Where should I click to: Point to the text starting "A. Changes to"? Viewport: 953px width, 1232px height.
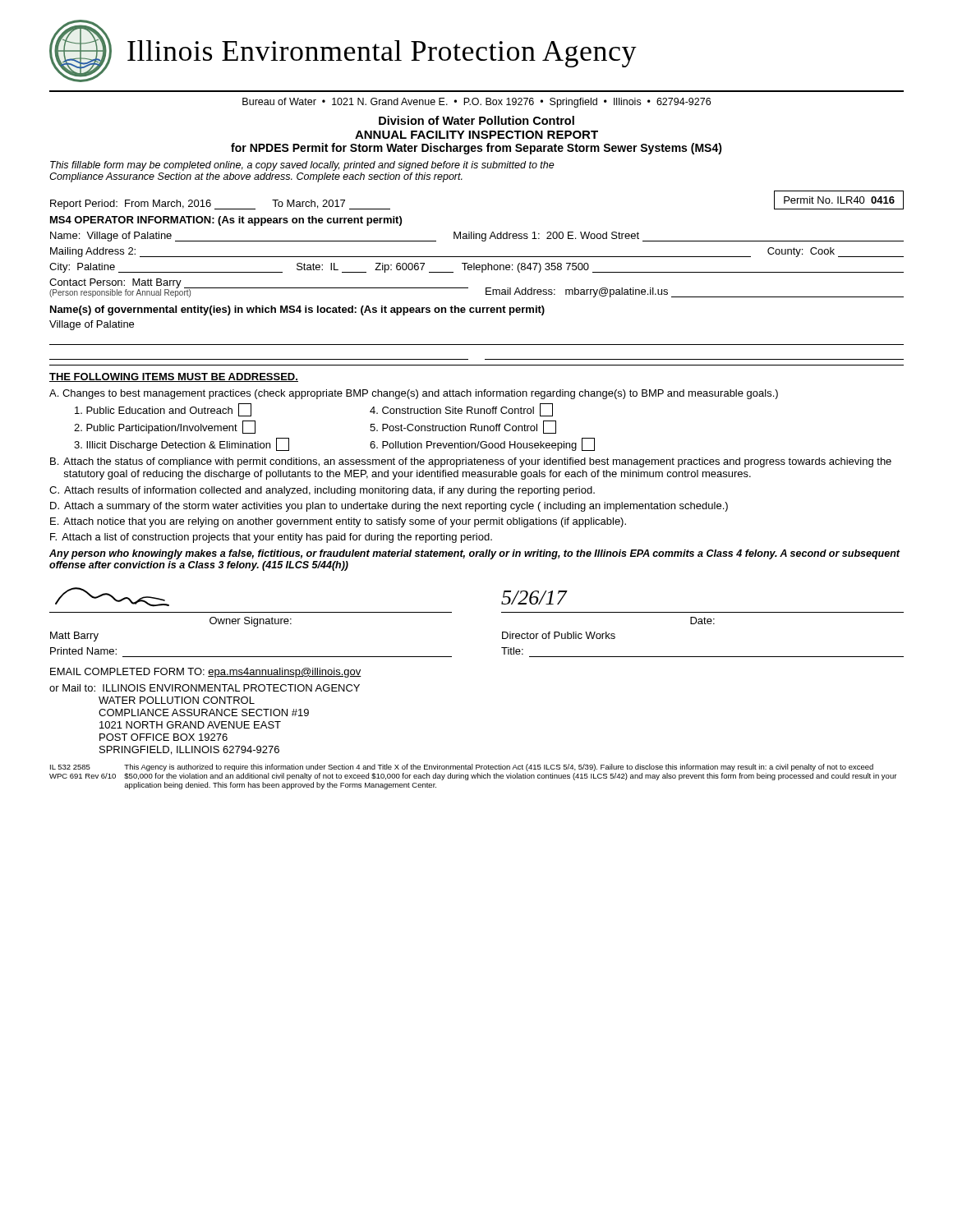[414, 393]
